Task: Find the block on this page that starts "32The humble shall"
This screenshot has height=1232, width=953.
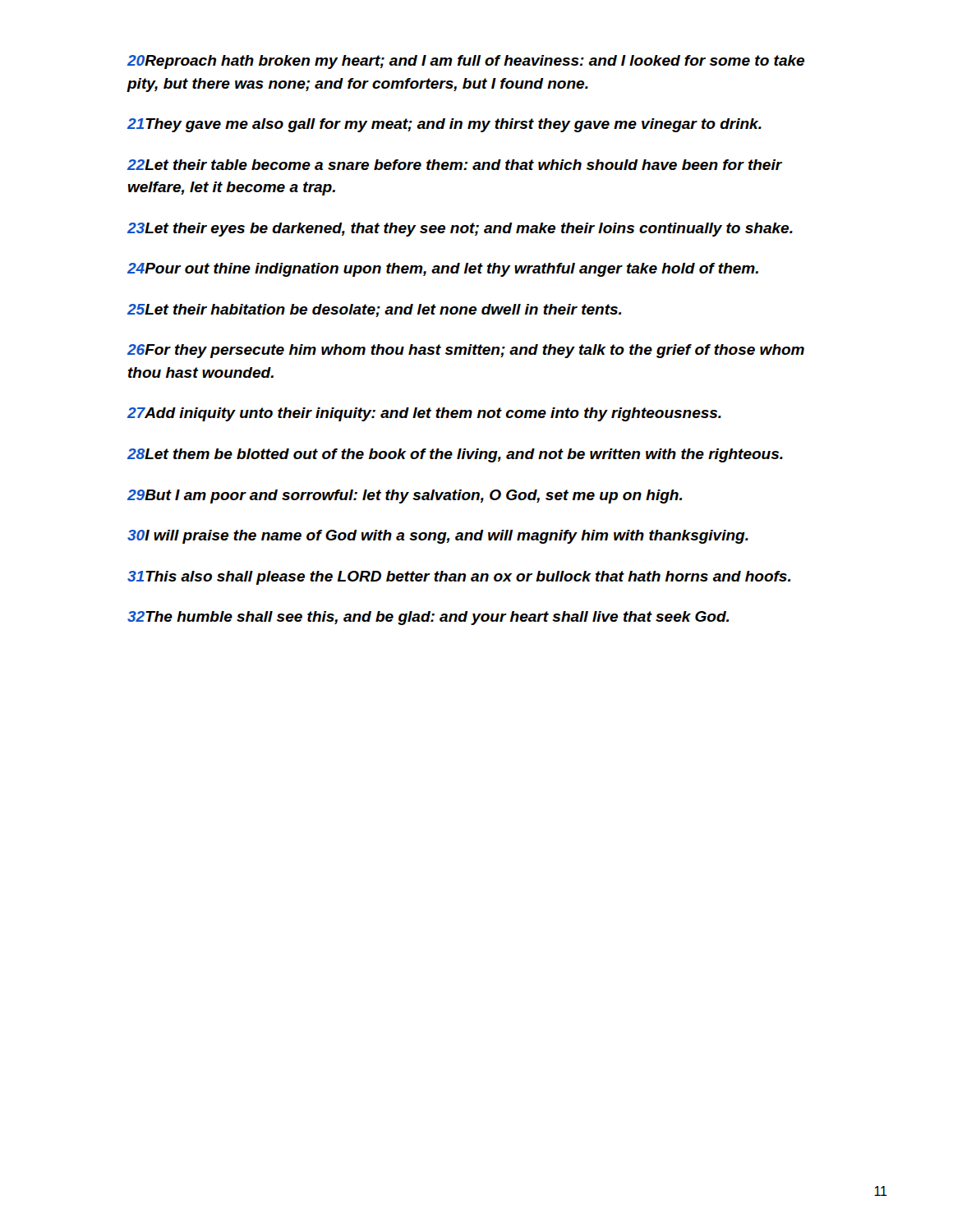Action: pyautogui.click(x=429, y=617)
